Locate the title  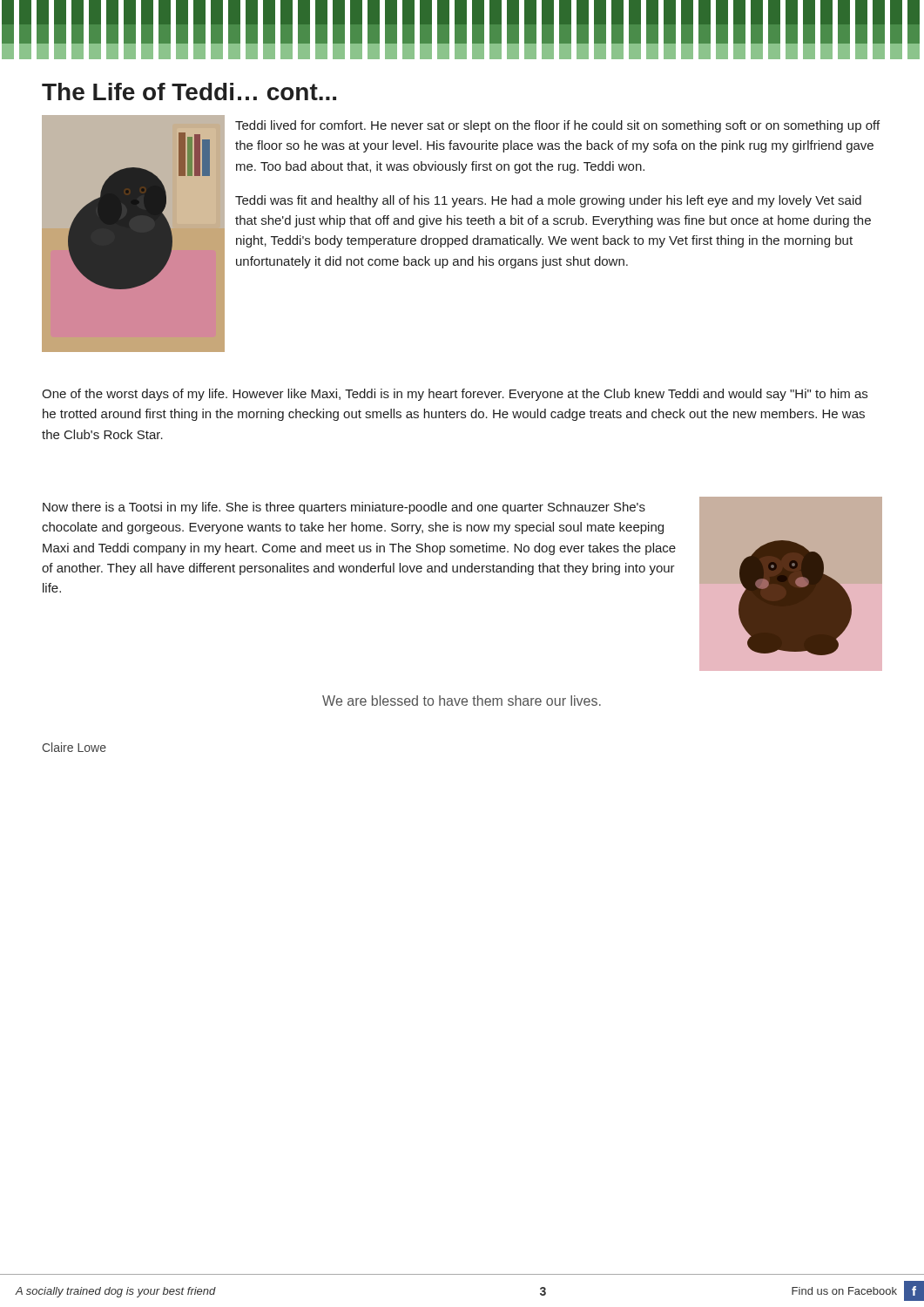[x=190, y=92]
